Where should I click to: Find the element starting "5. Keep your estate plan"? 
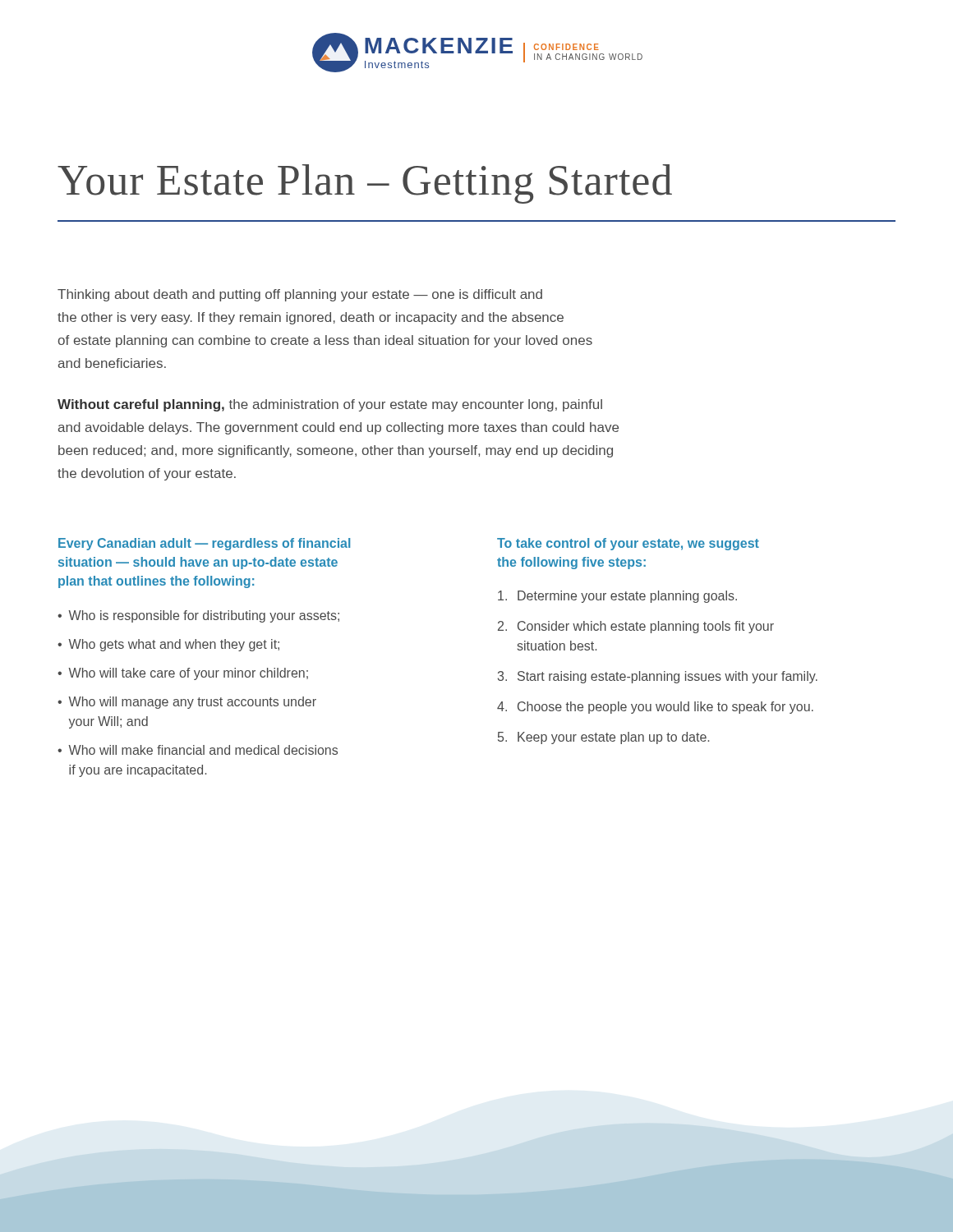[x=604, y=738]
